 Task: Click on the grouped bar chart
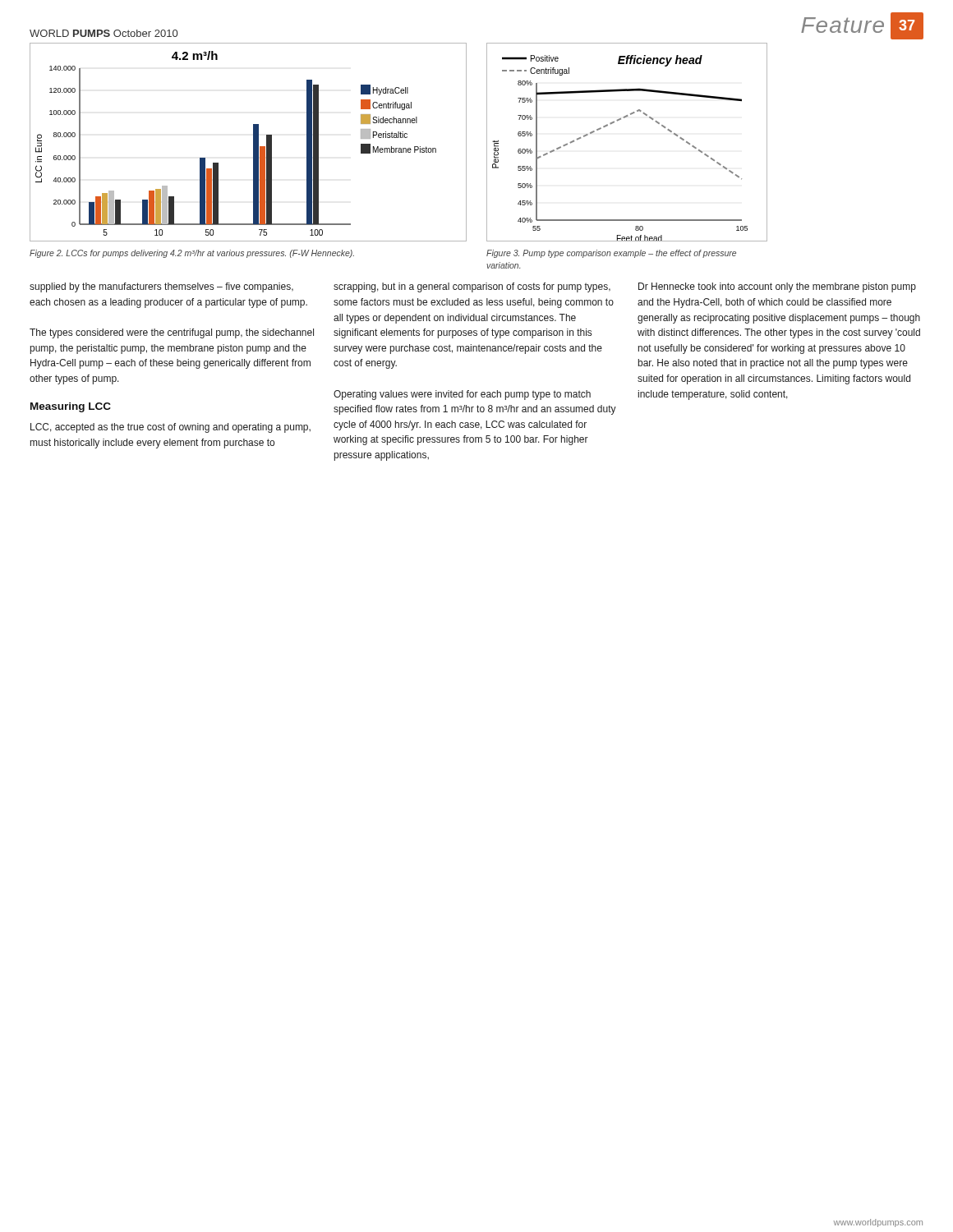(248, 143)
